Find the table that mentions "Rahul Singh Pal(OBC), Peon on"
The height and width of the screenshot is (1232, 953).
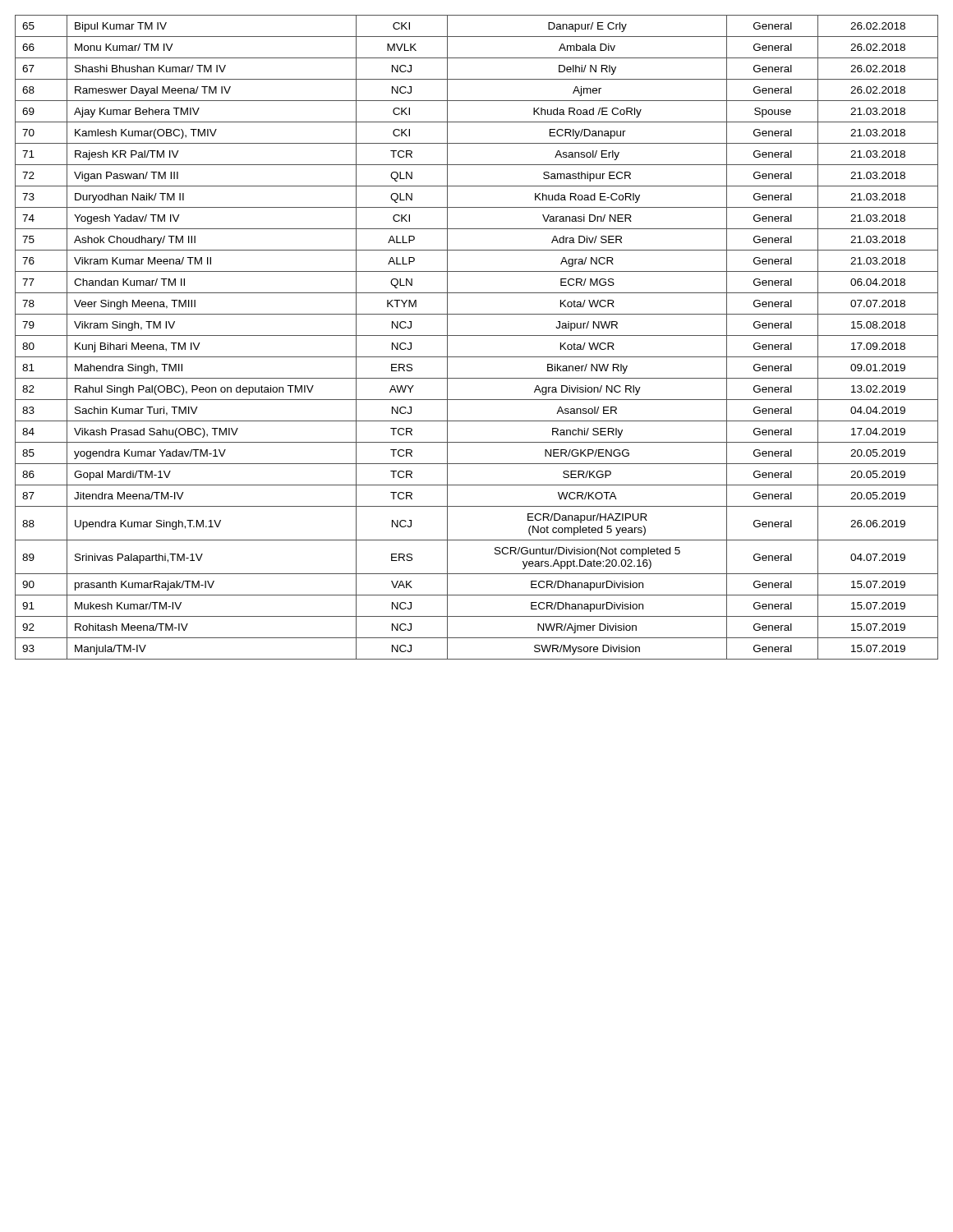[x=476, y=337]
